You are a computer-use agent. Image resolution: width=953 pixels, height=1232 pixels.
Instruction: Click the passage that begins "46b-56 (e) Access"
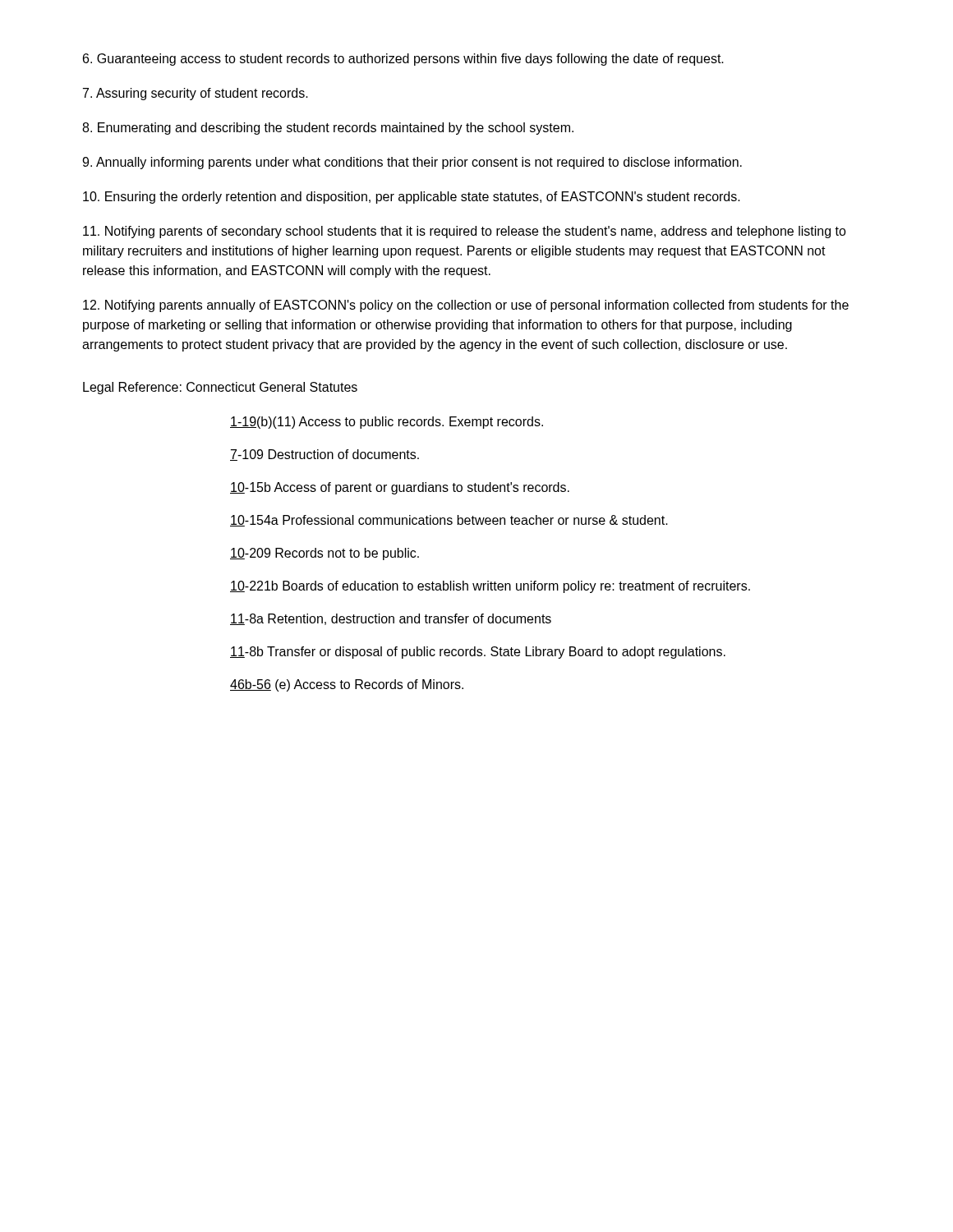pos(347,685)
